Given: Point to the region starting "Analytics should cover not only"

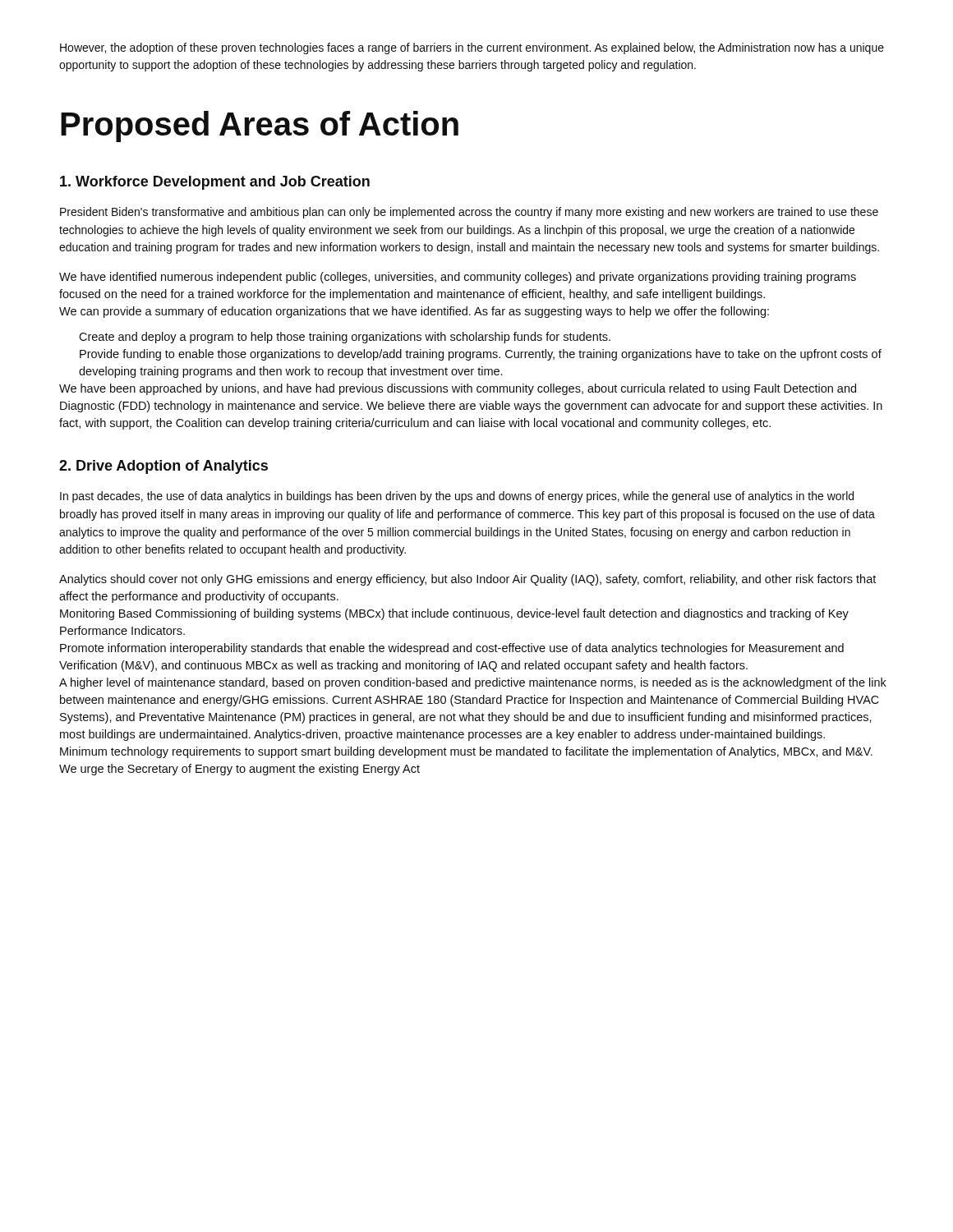Looking at the screenshot, I should tap(473, 588).
